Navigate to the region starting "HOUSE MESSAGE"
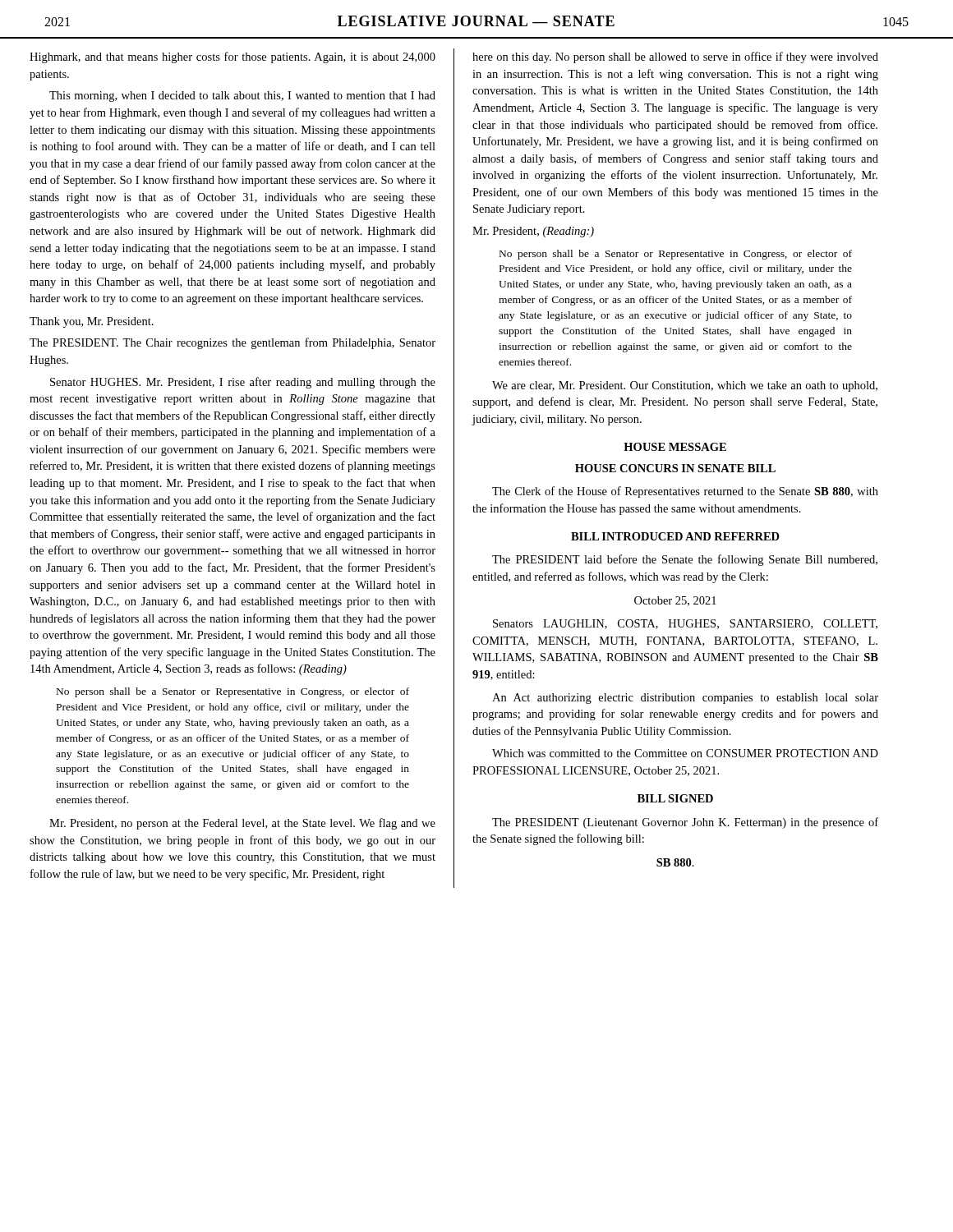Viewport: 953px width, 1232px height. coord(675,447)
